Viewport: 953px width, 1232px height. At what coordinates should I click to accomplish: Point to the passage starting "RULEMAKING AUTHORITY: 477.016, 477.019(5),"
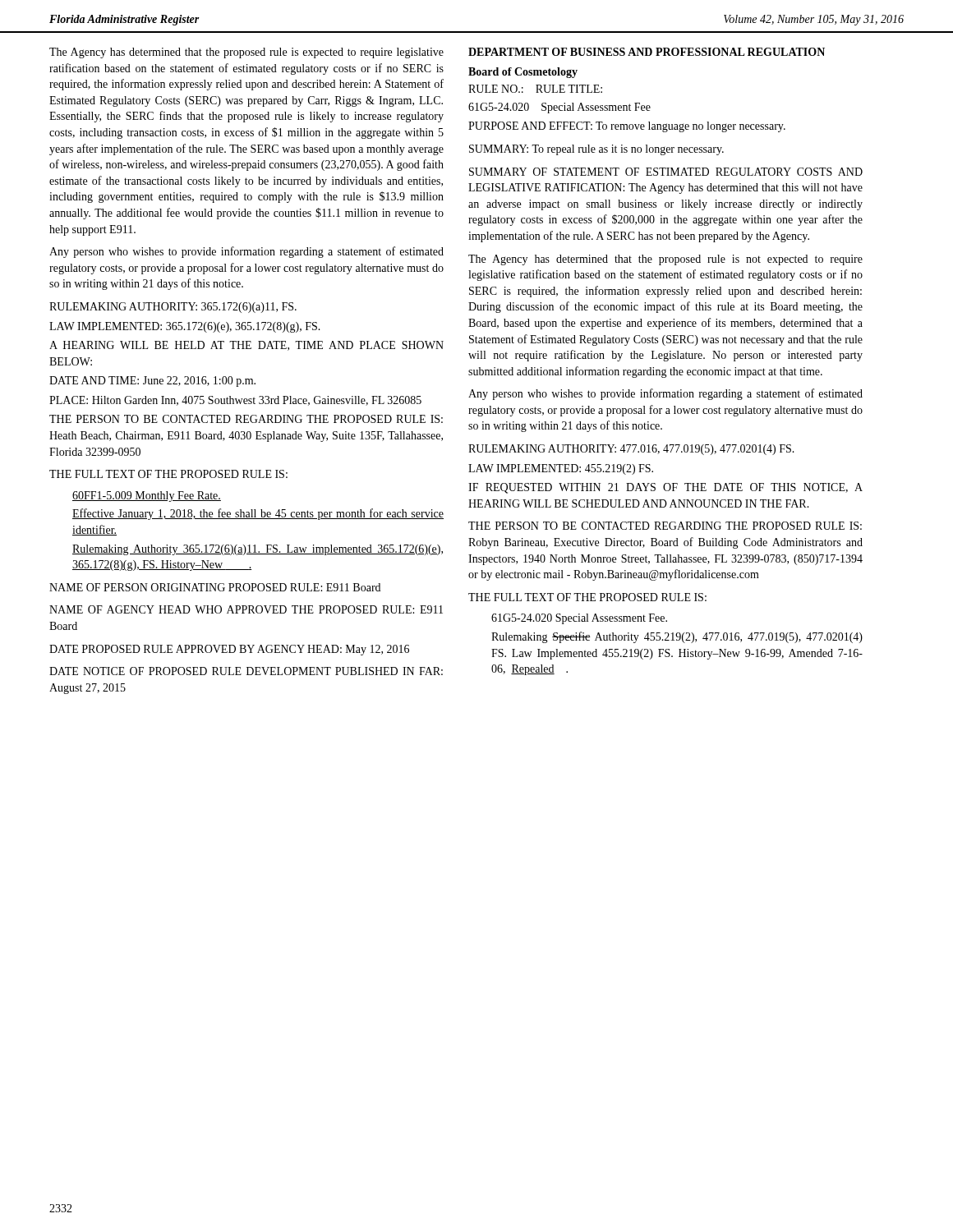pyautogui.click(x=665, y=449)
